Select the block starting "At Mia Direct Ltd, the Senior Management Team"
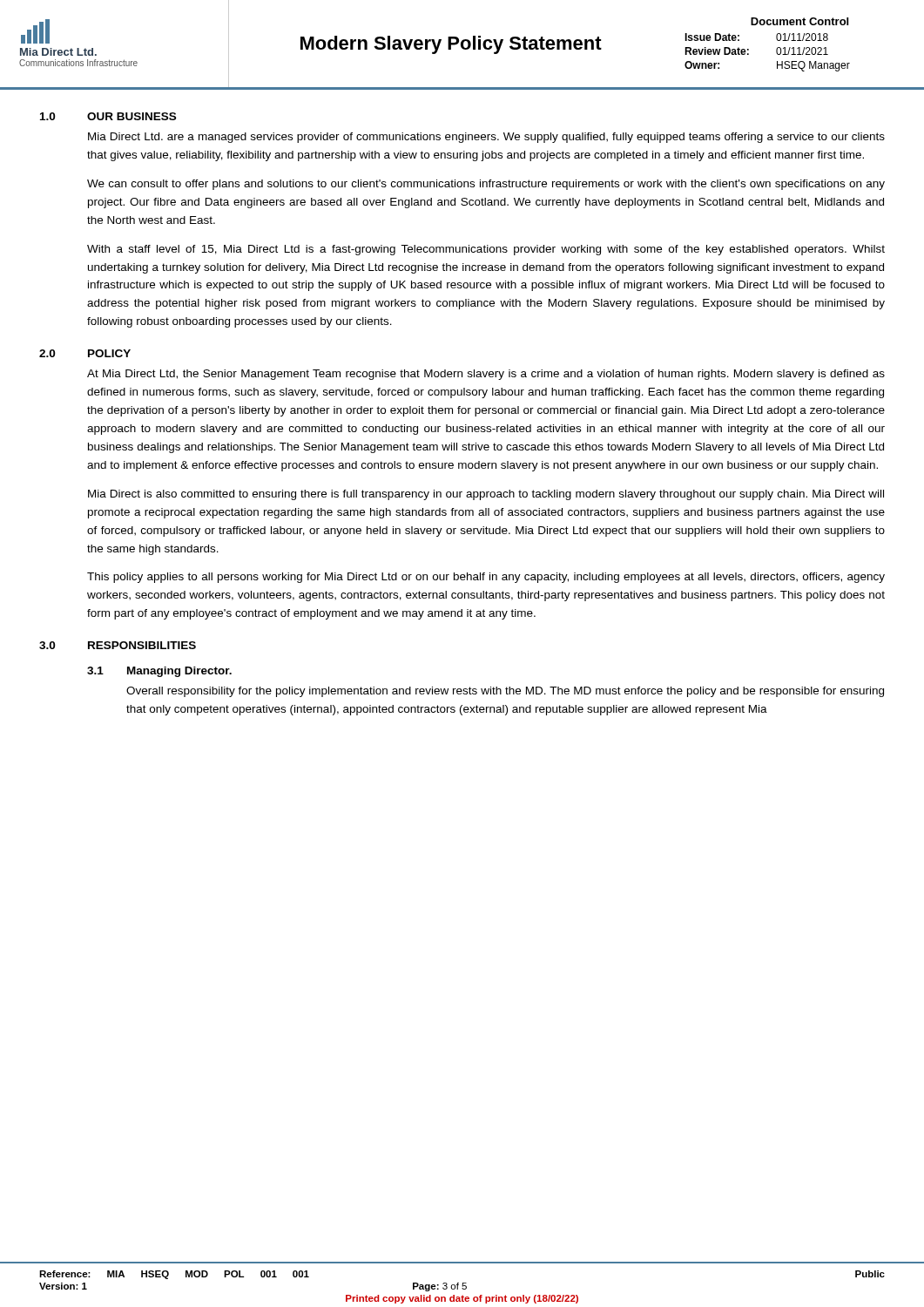 pyautogui.click(x=486, y=419)
